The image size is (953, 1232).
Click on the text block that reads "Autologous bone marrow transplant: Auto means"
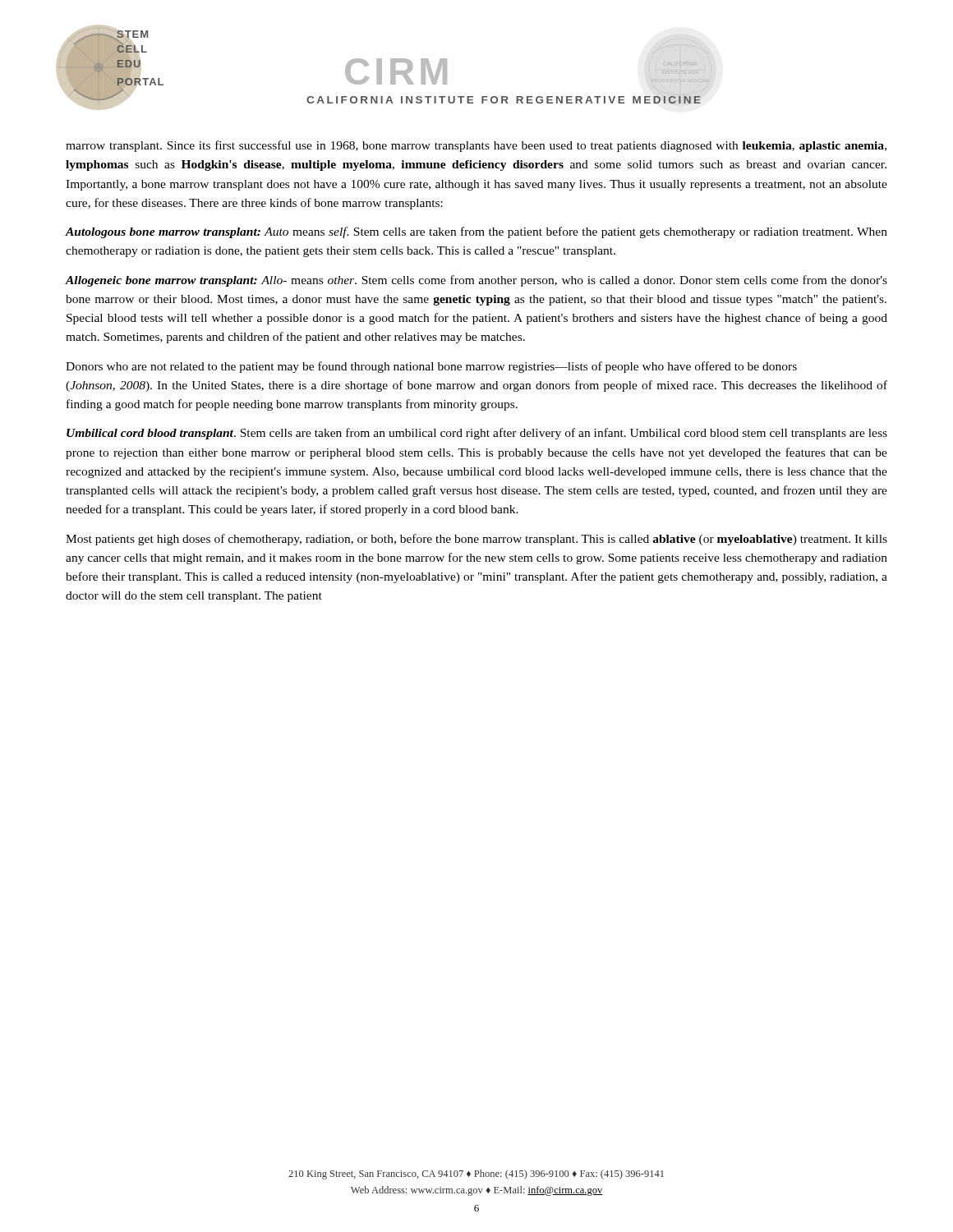point(476,241)
